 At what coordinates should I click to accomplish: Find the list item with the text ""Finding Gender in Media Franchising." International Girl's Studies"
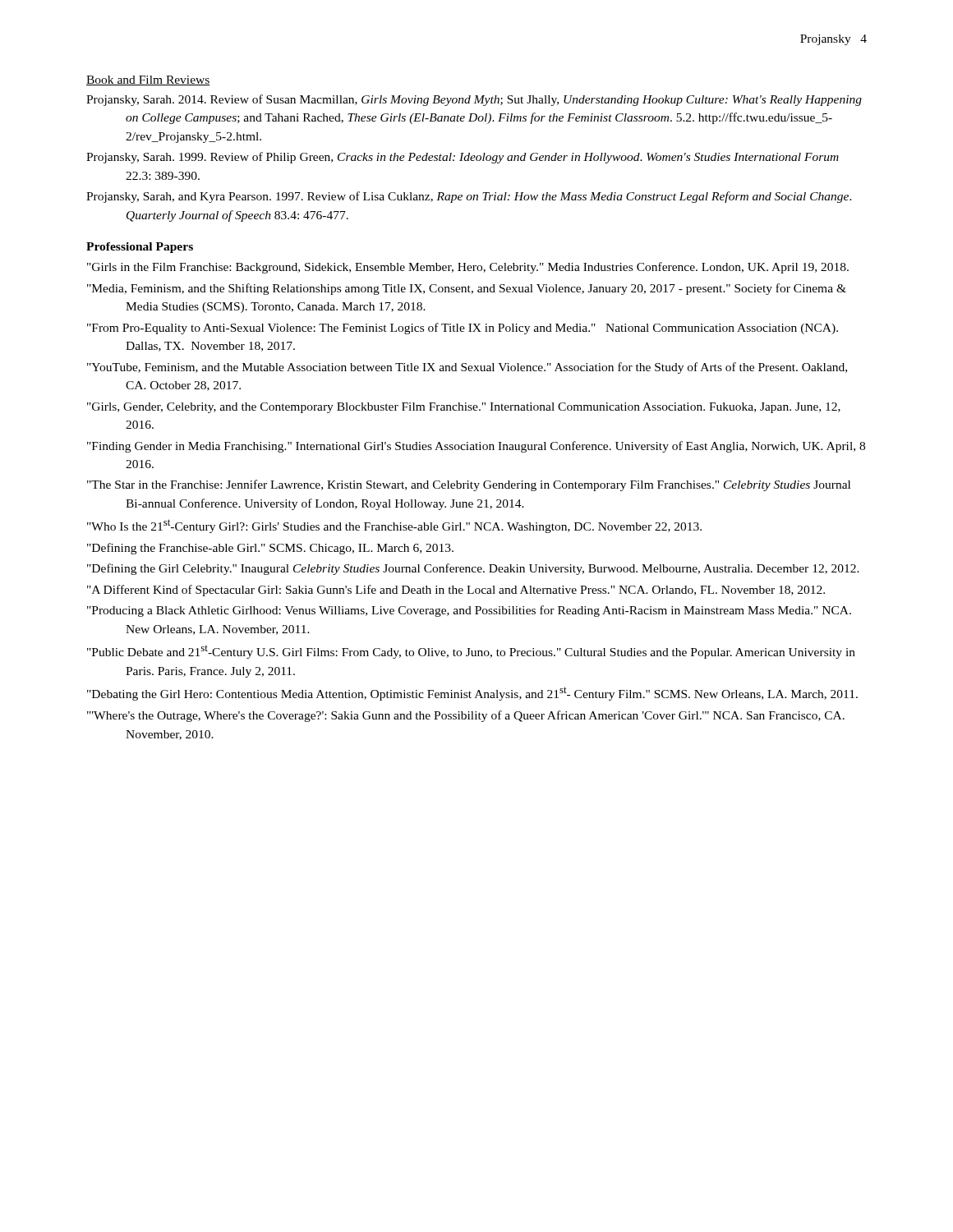point(476,454)
